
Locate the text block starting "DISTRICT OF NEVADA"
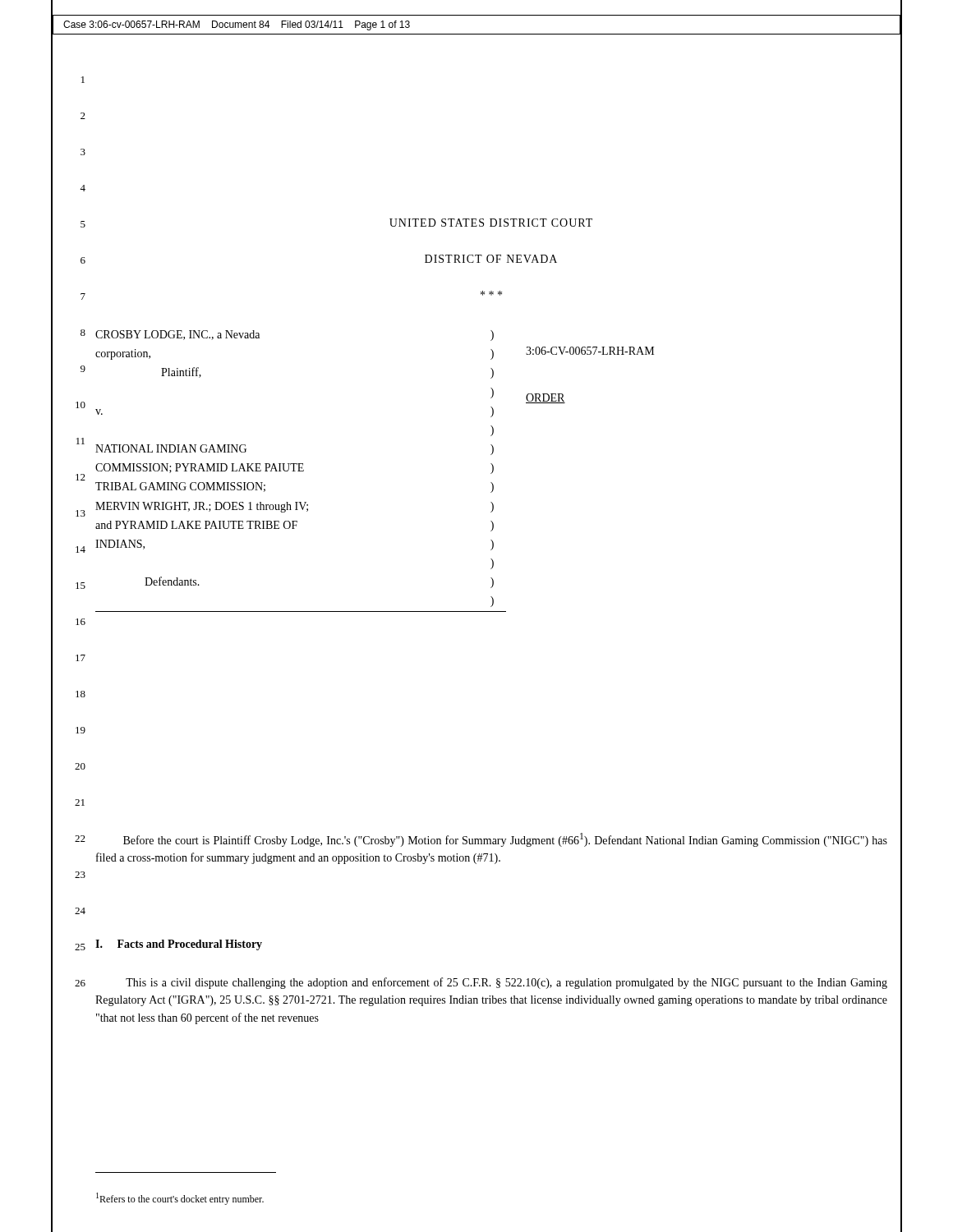click(491, 259)
